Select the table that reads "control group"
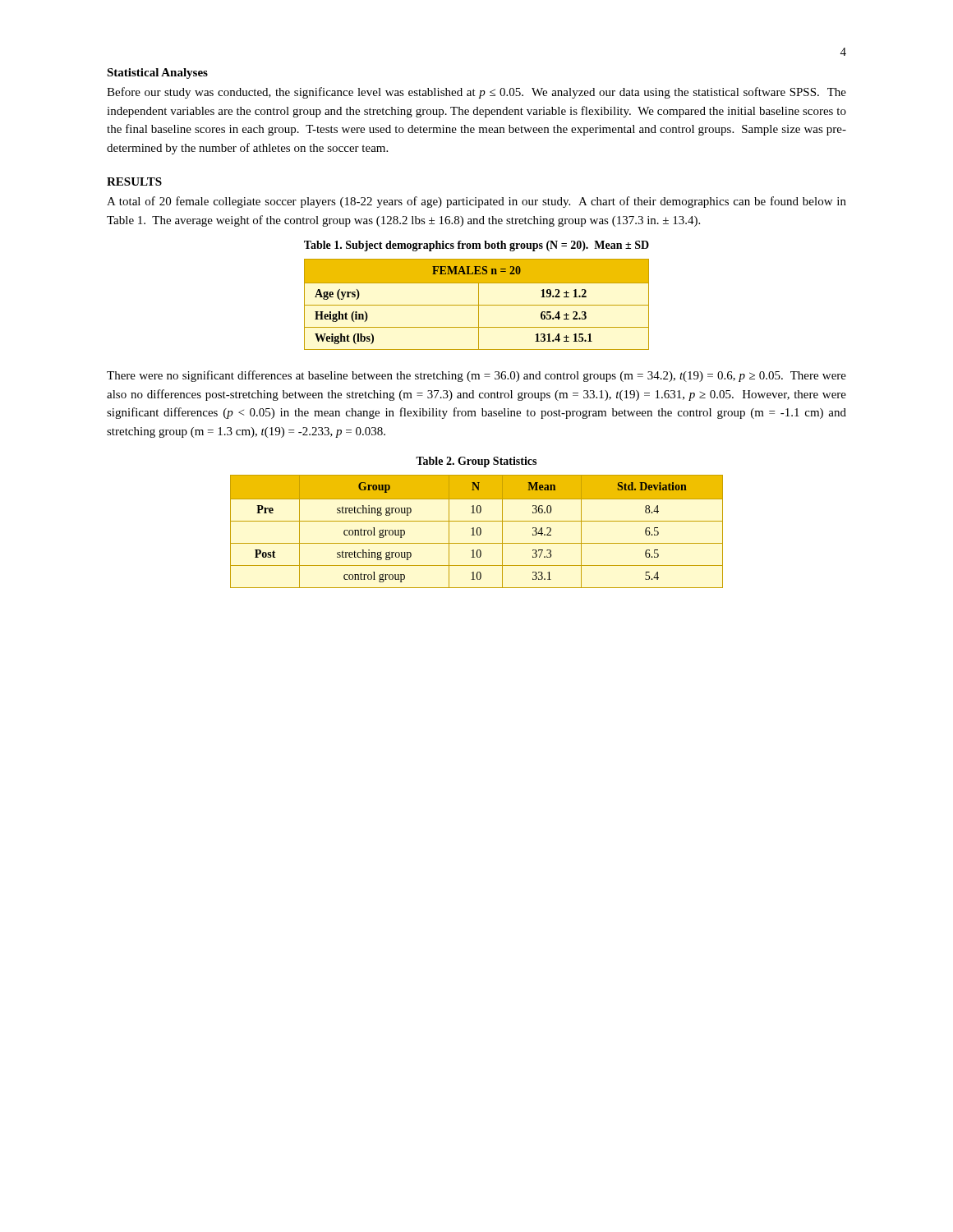The image size is (953, 1232). point(476,531)
